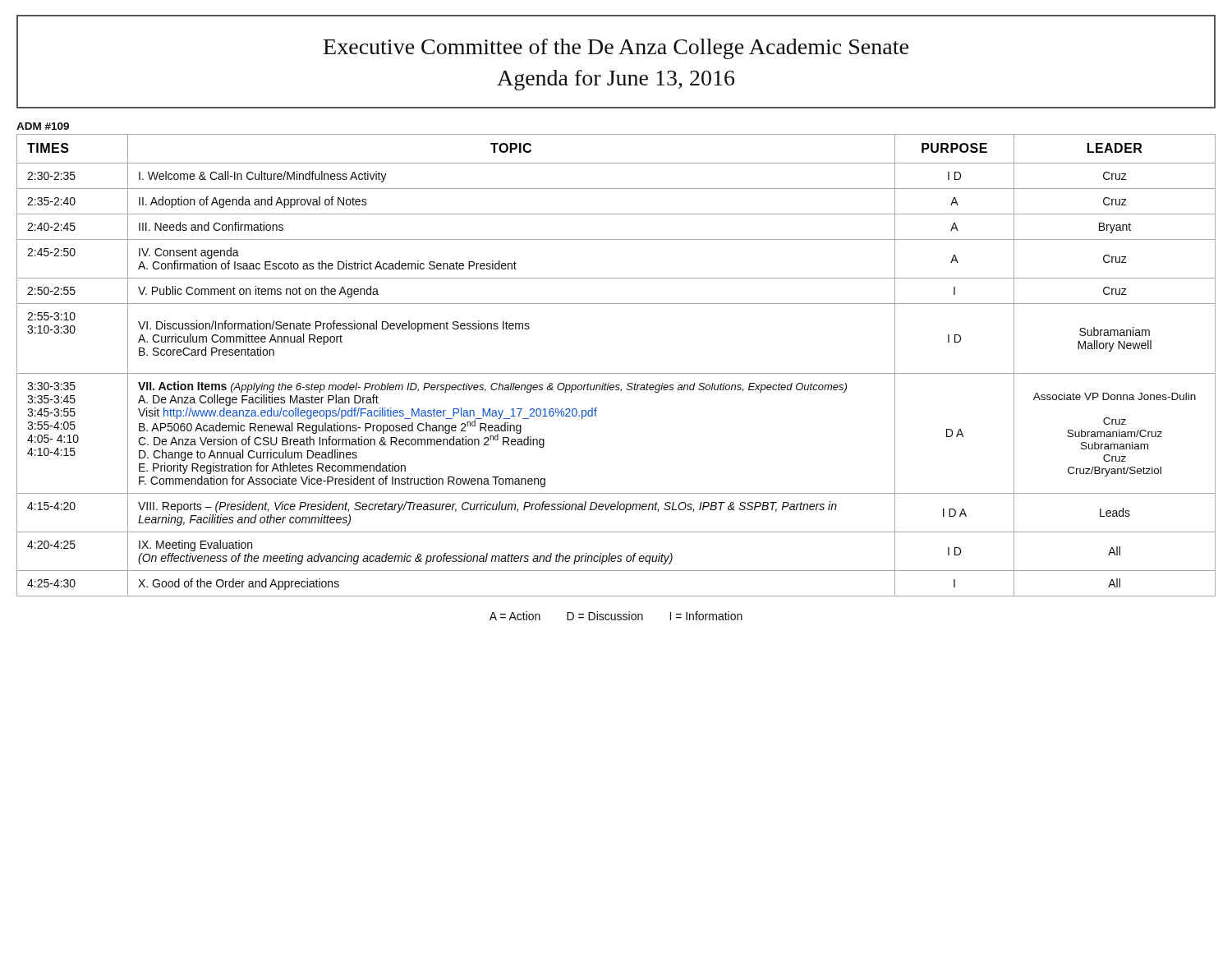
Task: Select the footnote containing "A = Action"
Action: [616, 616]
